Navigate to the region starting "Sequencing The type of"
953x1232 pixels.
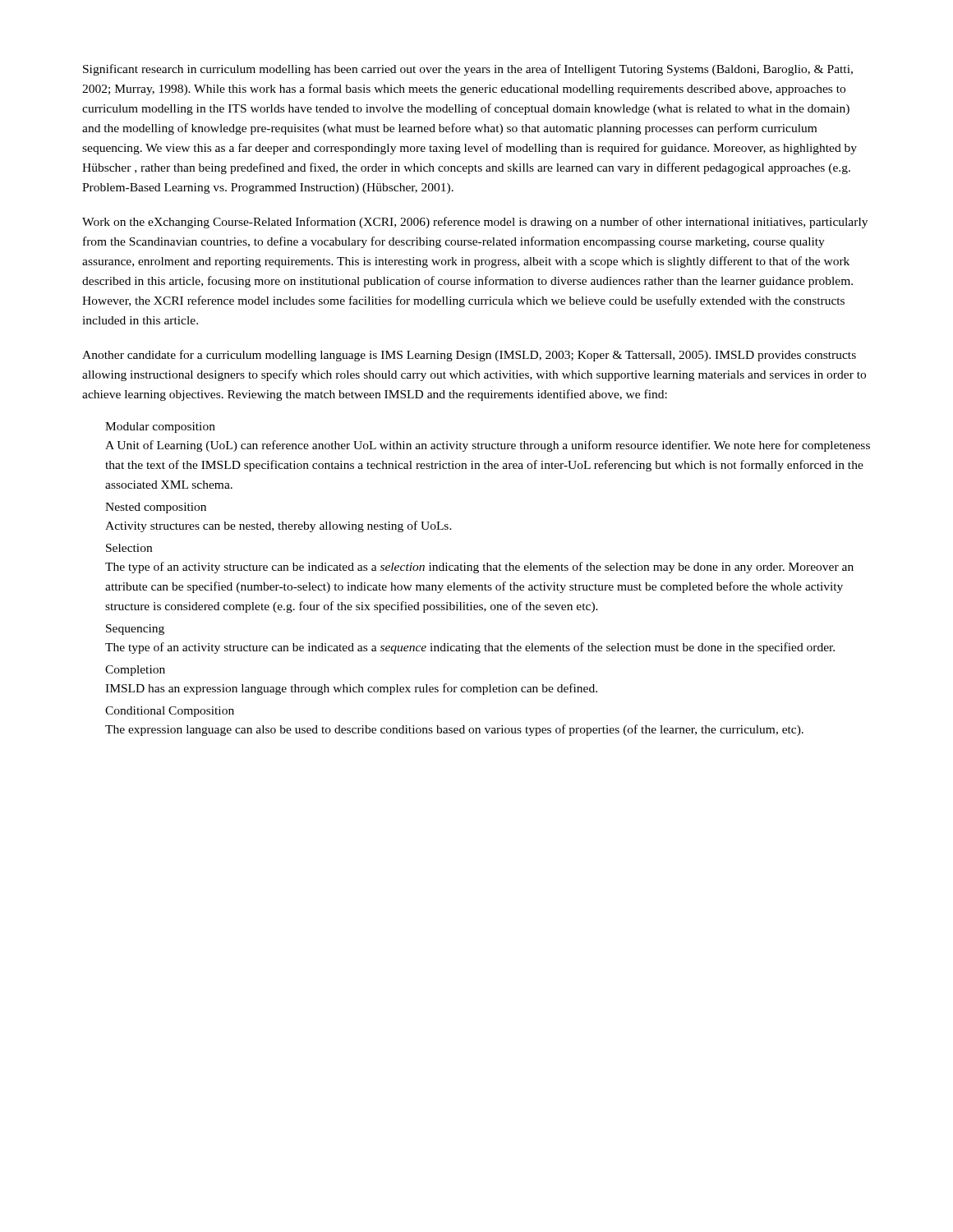click(488, 639)
